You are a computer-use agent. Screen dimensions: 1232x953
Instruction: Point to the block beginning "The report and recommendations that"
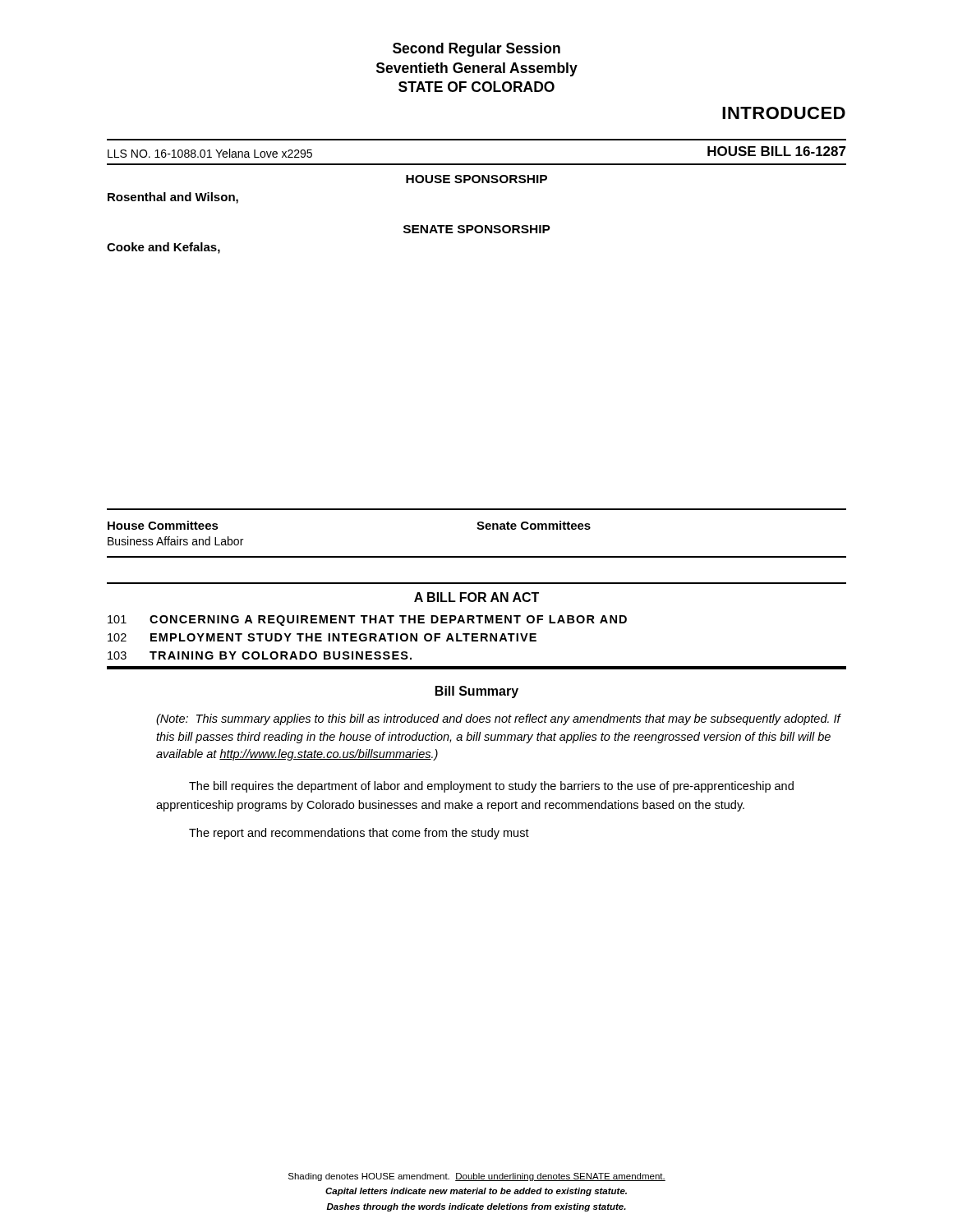(359, 833)
